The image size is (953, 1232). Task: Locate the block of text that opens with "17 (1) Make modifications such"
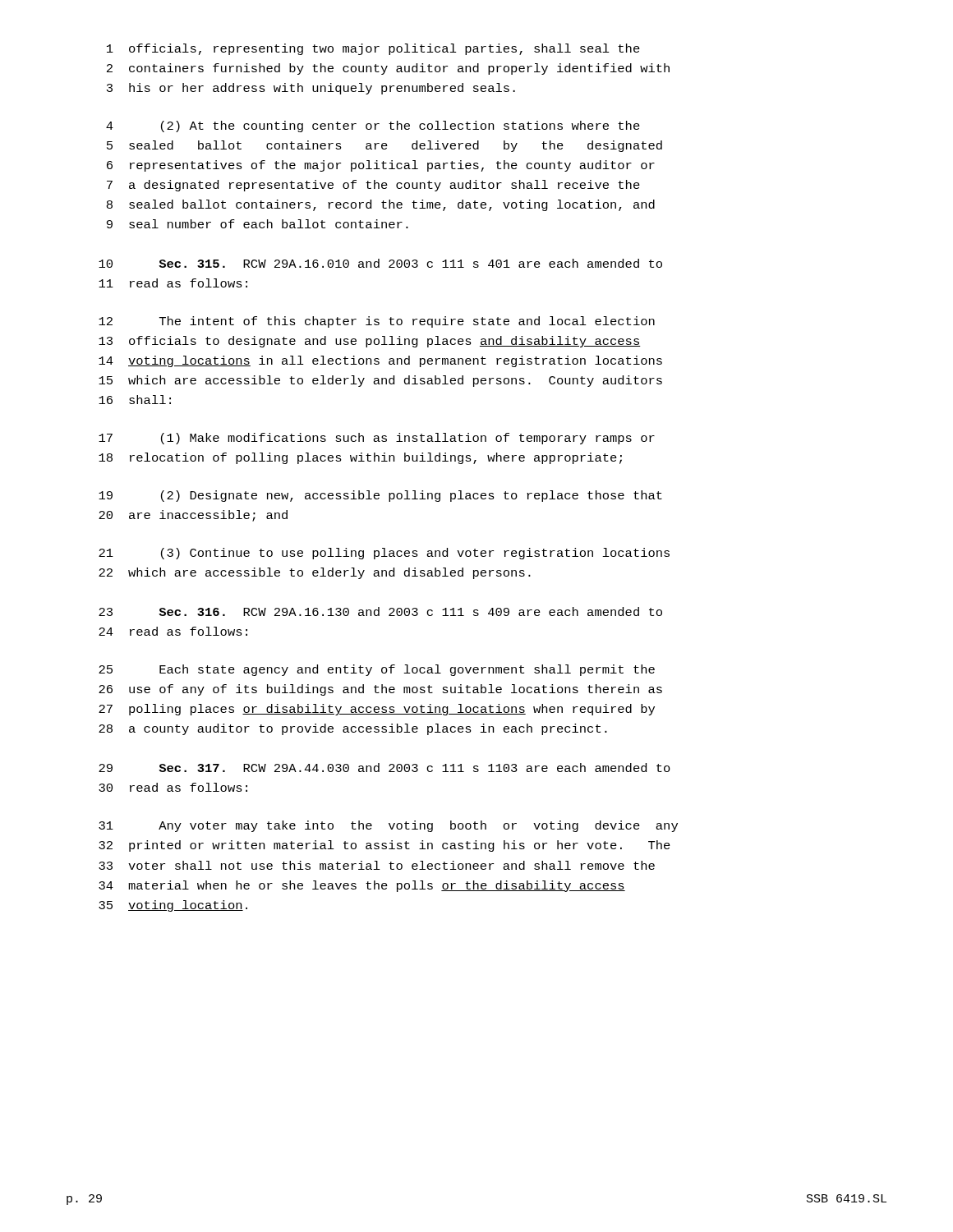(x=485, y=449)
